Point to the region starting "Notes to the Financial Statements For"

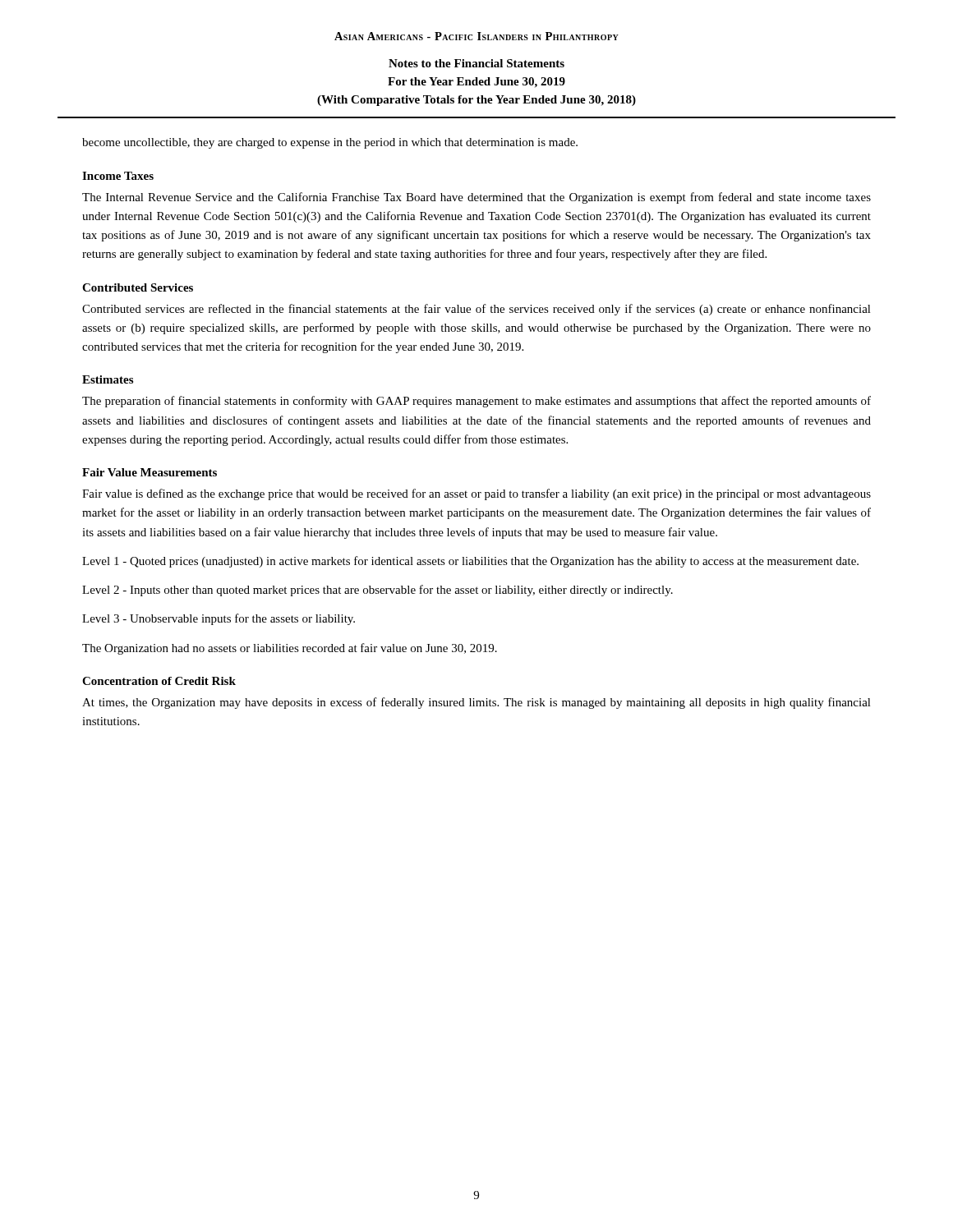tap(476, 81)
